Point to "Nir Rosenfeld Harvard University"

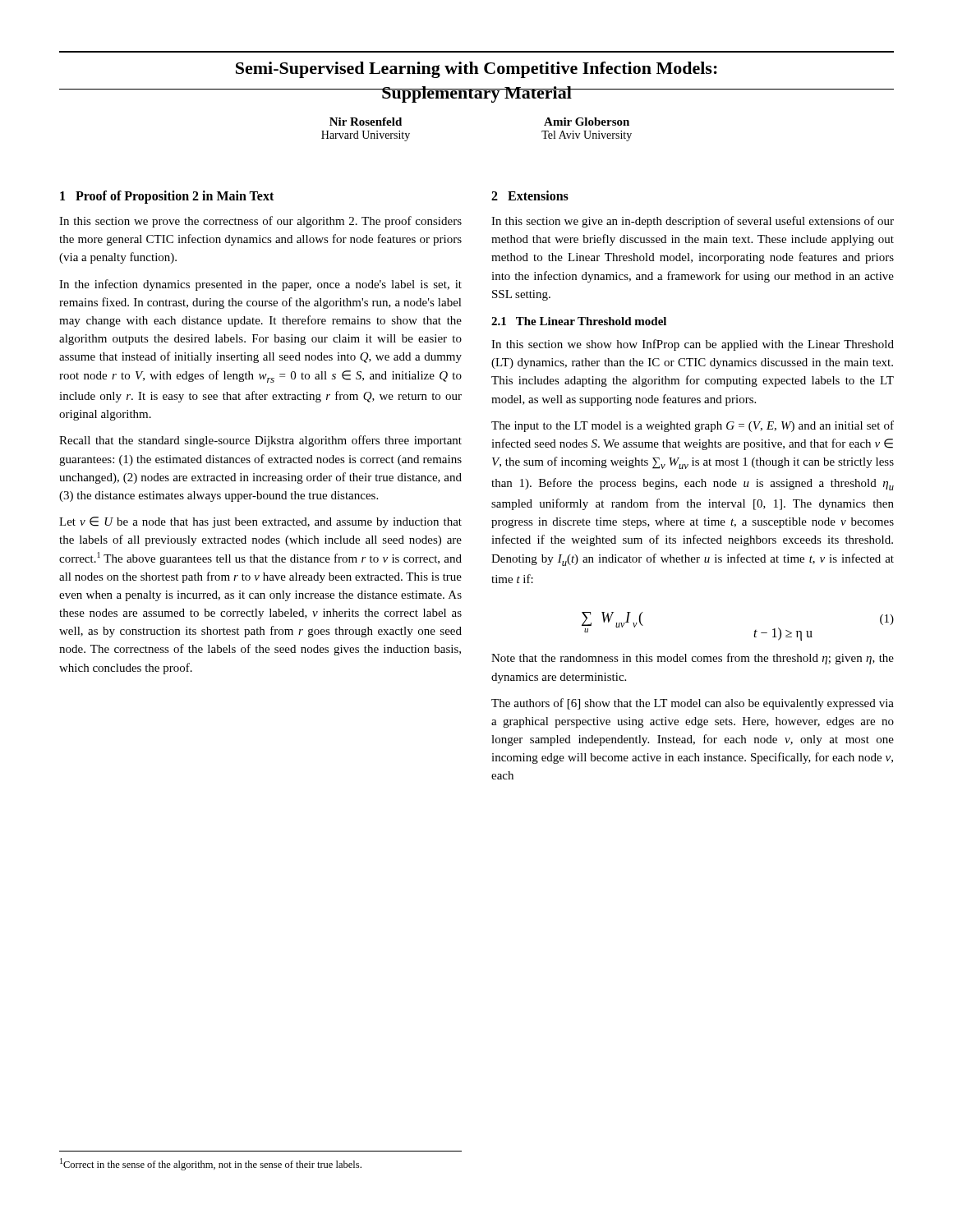366,128
